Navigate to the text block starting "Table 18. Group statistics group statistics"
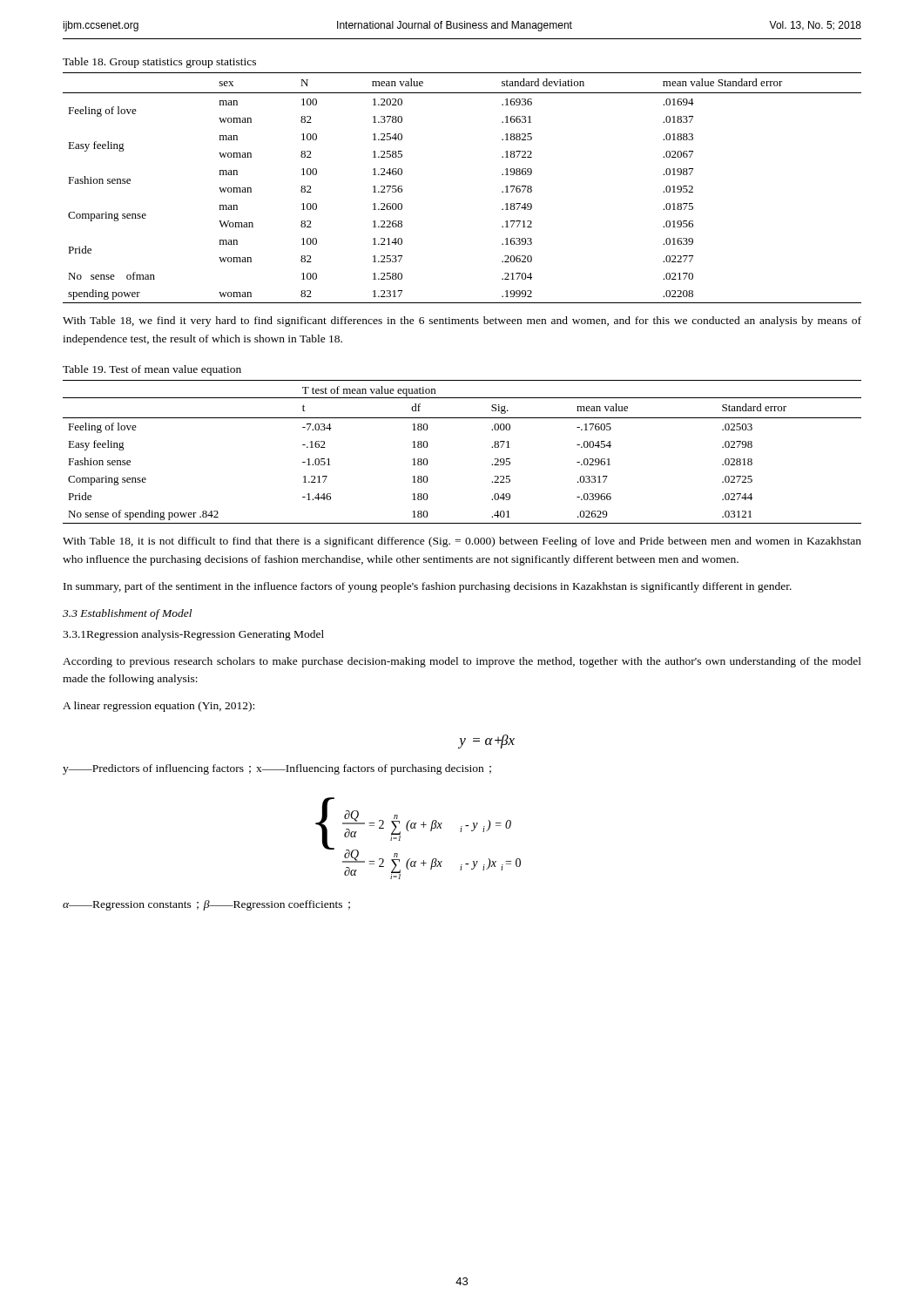Viewport: 924px width, 1307px height. pos(160,61)
